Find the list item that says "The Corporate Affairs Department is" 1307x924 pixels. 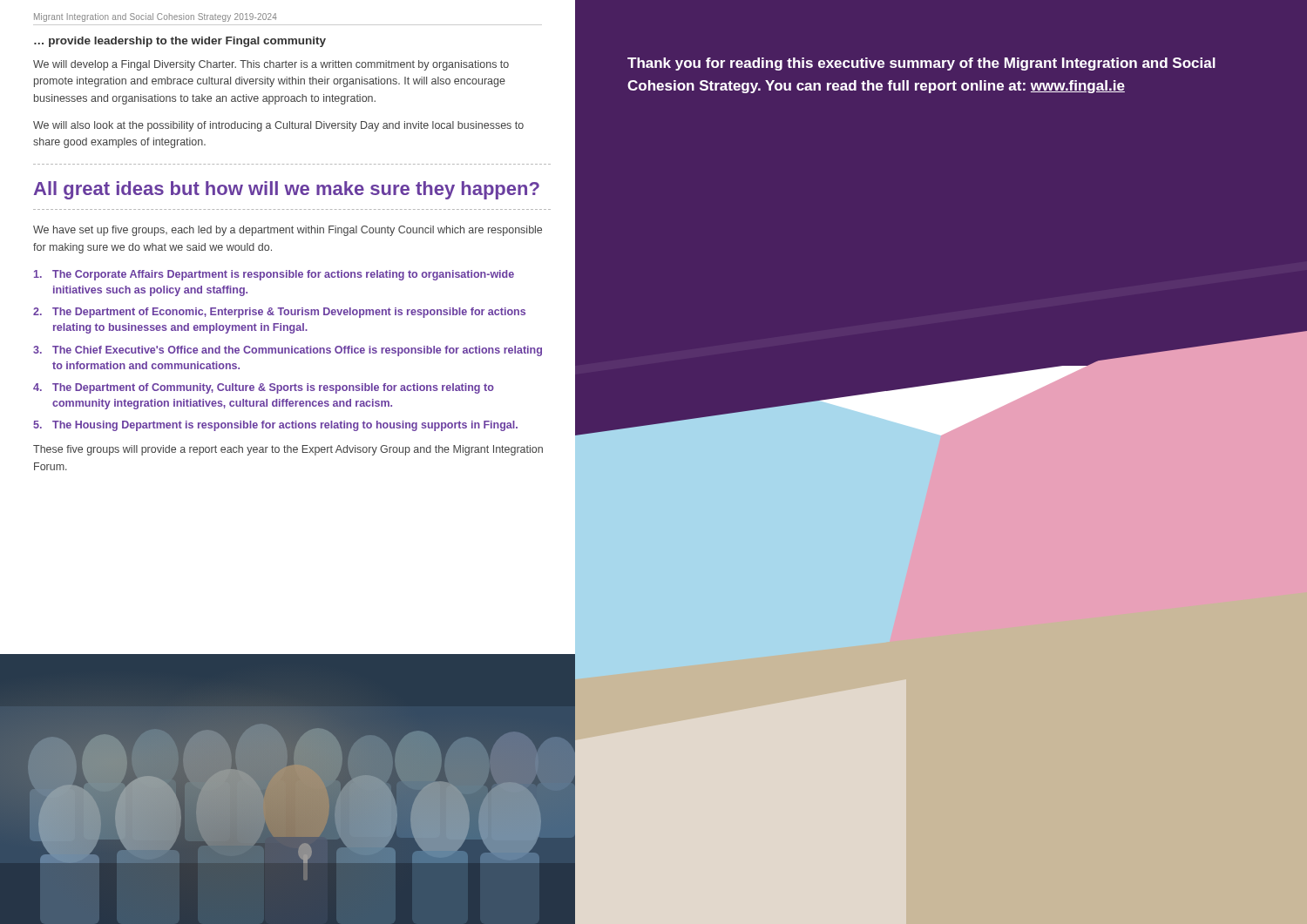pyautogui.click(x=292, y=282)
